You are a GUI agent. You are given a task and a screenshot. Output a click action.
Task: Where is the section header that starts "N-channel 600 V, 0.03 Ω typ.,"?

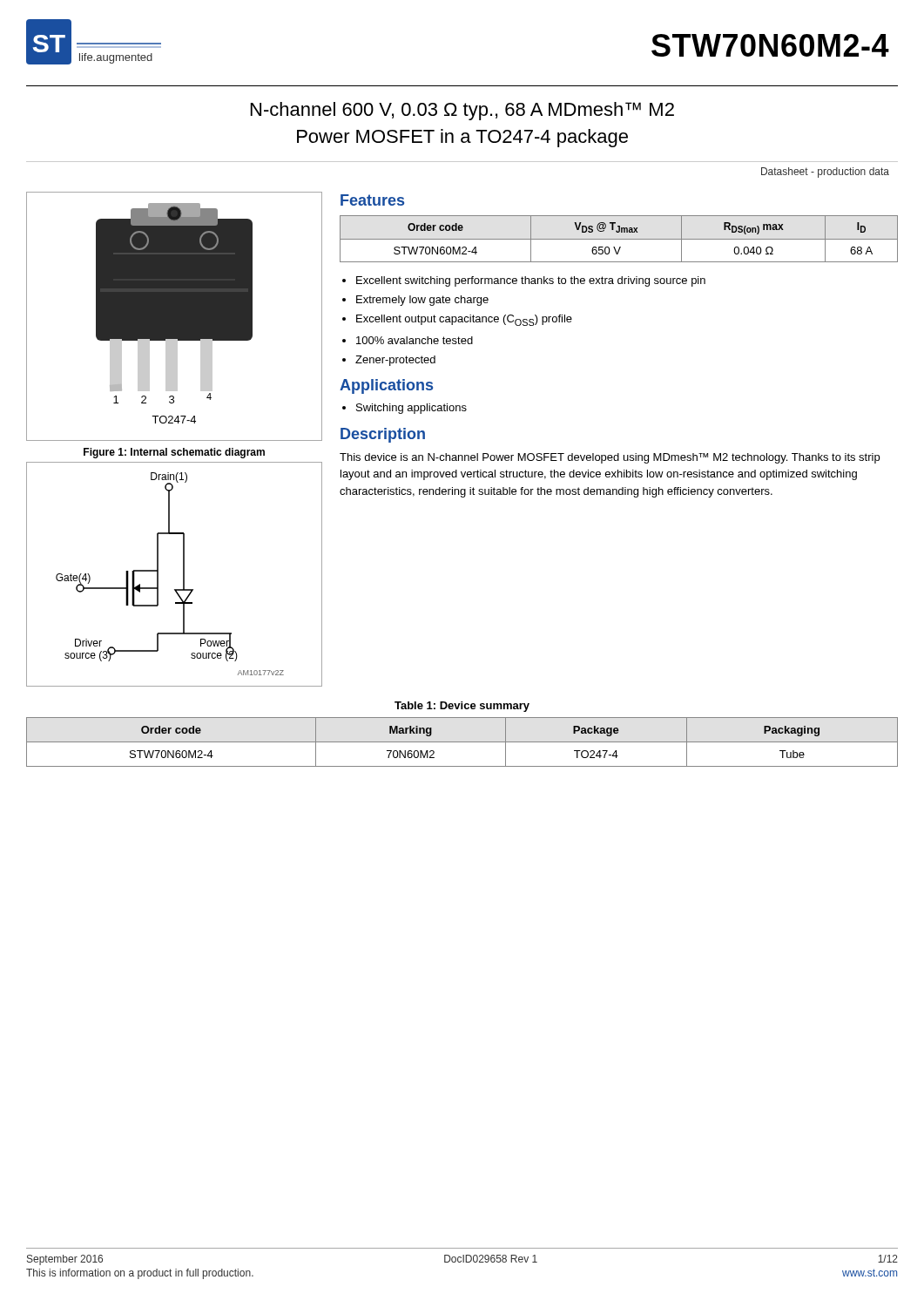point(462,124)
